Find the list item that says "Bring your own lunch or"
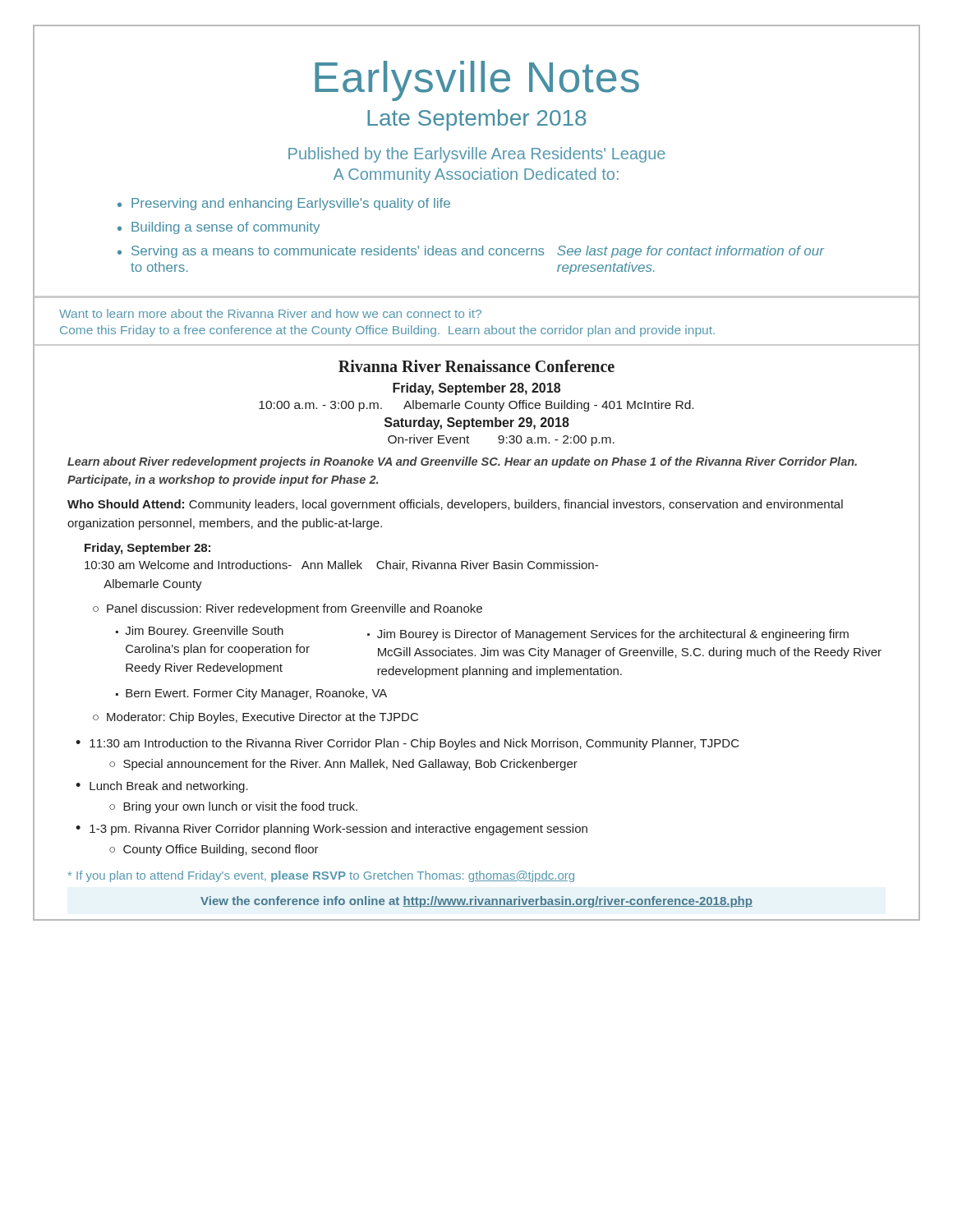This screenshot has width=953, height=1232. (x=241, y=806)
